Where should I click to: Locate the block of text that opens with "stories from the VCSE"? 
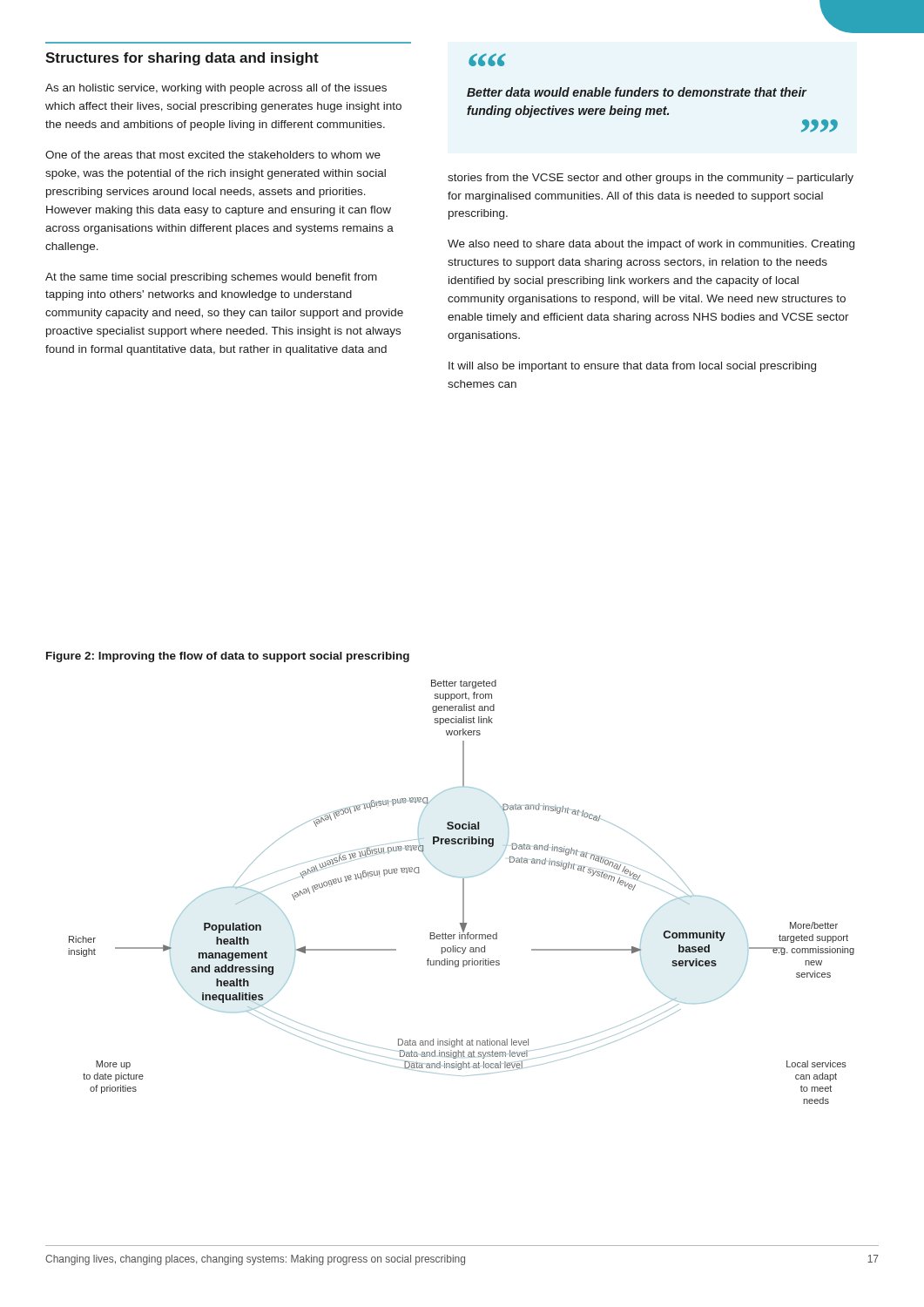650,195
